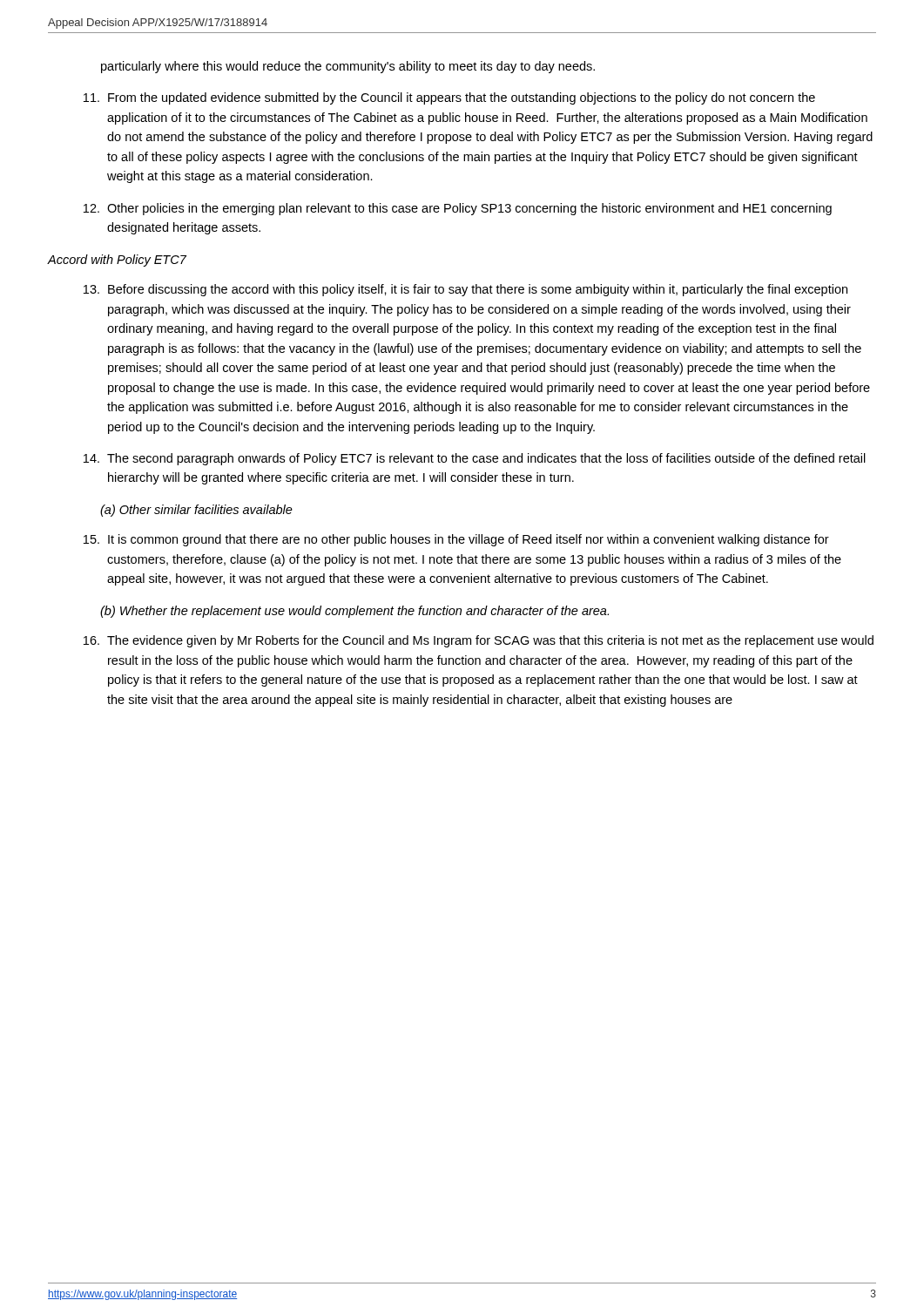Find the block on this page that starts "14. The second paragraph onwards of"

[462, 468]
